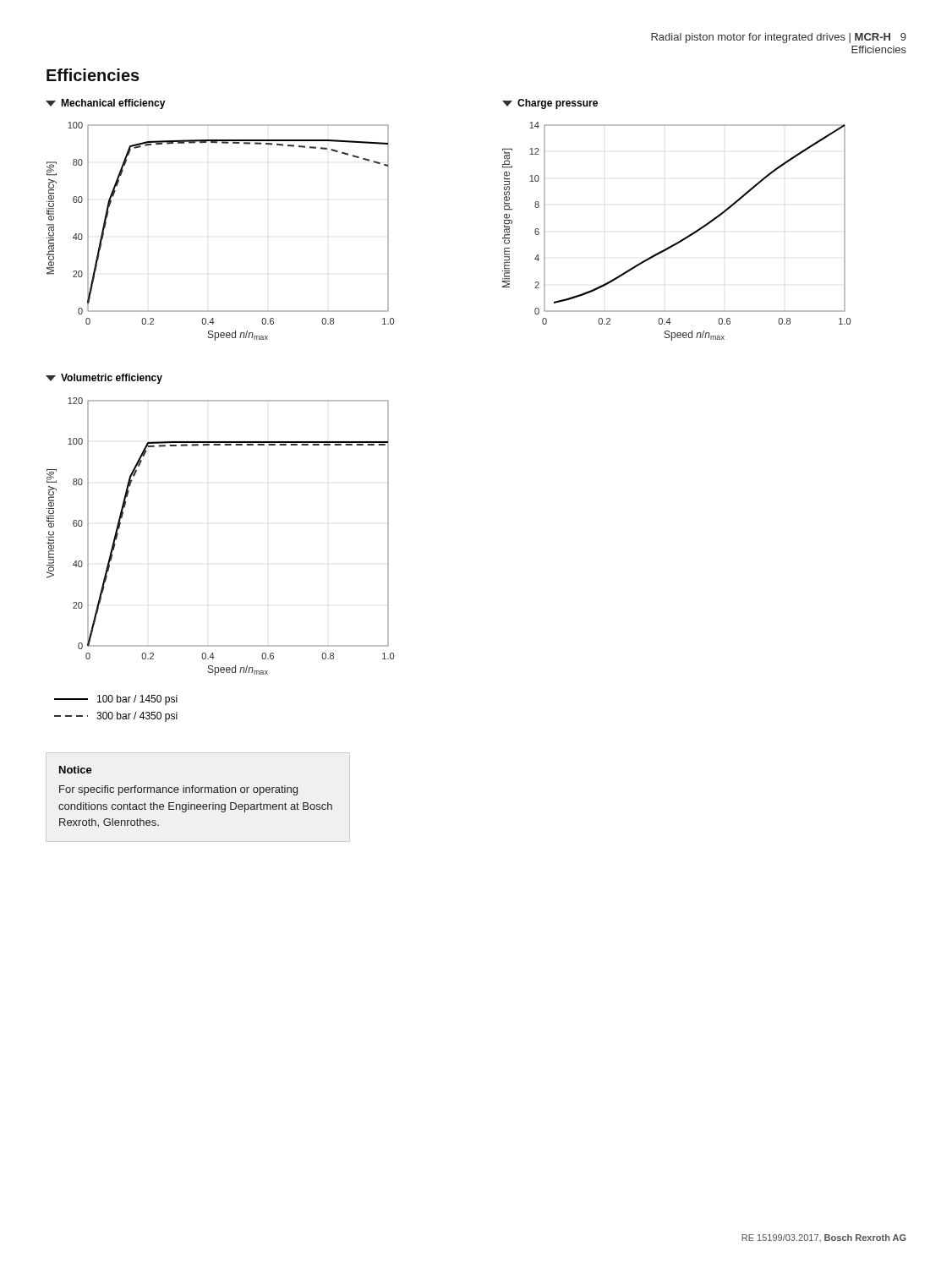Click where it says "Charge pressure"
Viewport: 952px width, 1268px height.
[550, 103]
